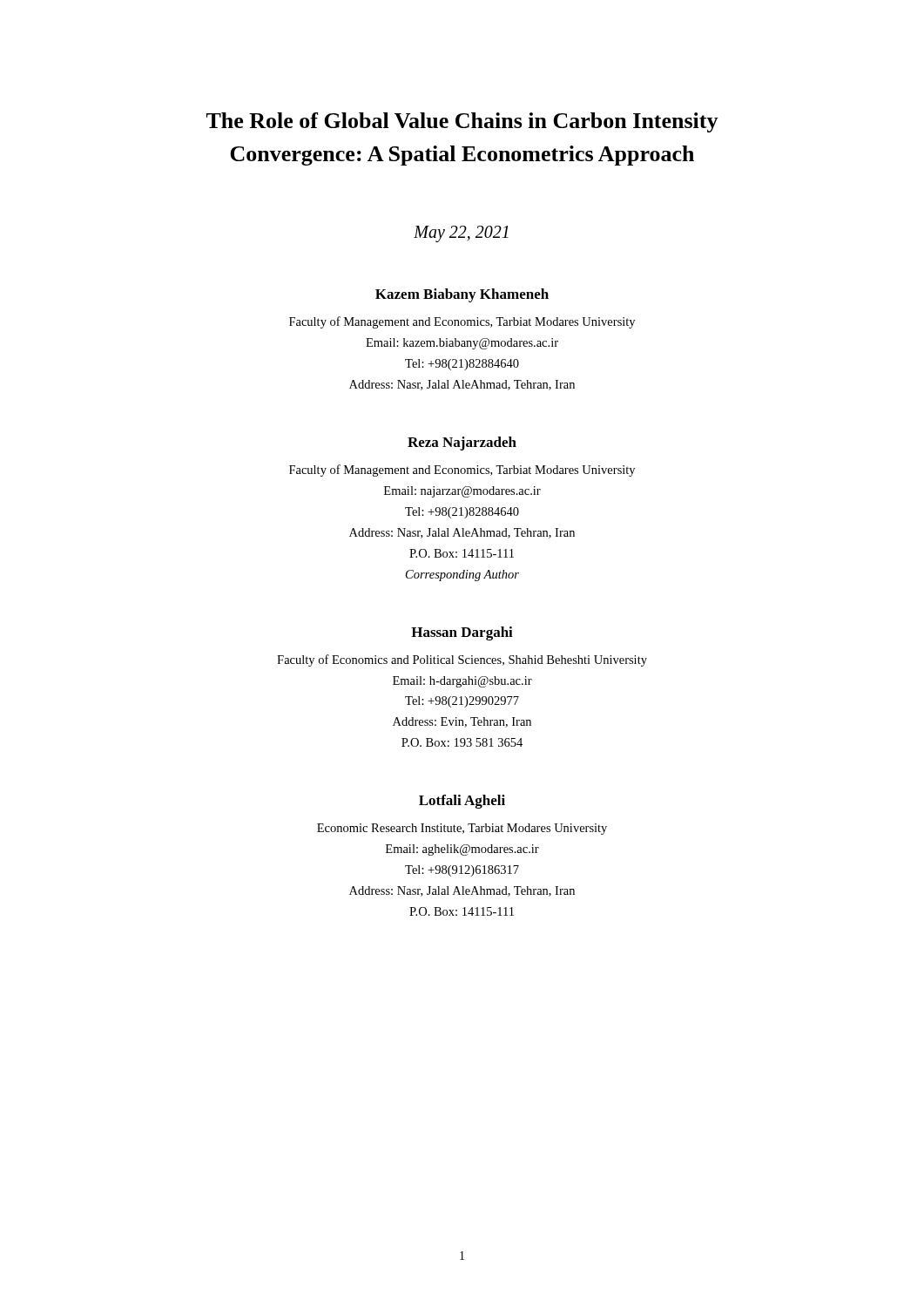Click on the section header that reads "Lotfali Agheli Economic Research Institute, Tarbiat Modares"
Viewport: 924px width, 1307px height.
(462, 857)
